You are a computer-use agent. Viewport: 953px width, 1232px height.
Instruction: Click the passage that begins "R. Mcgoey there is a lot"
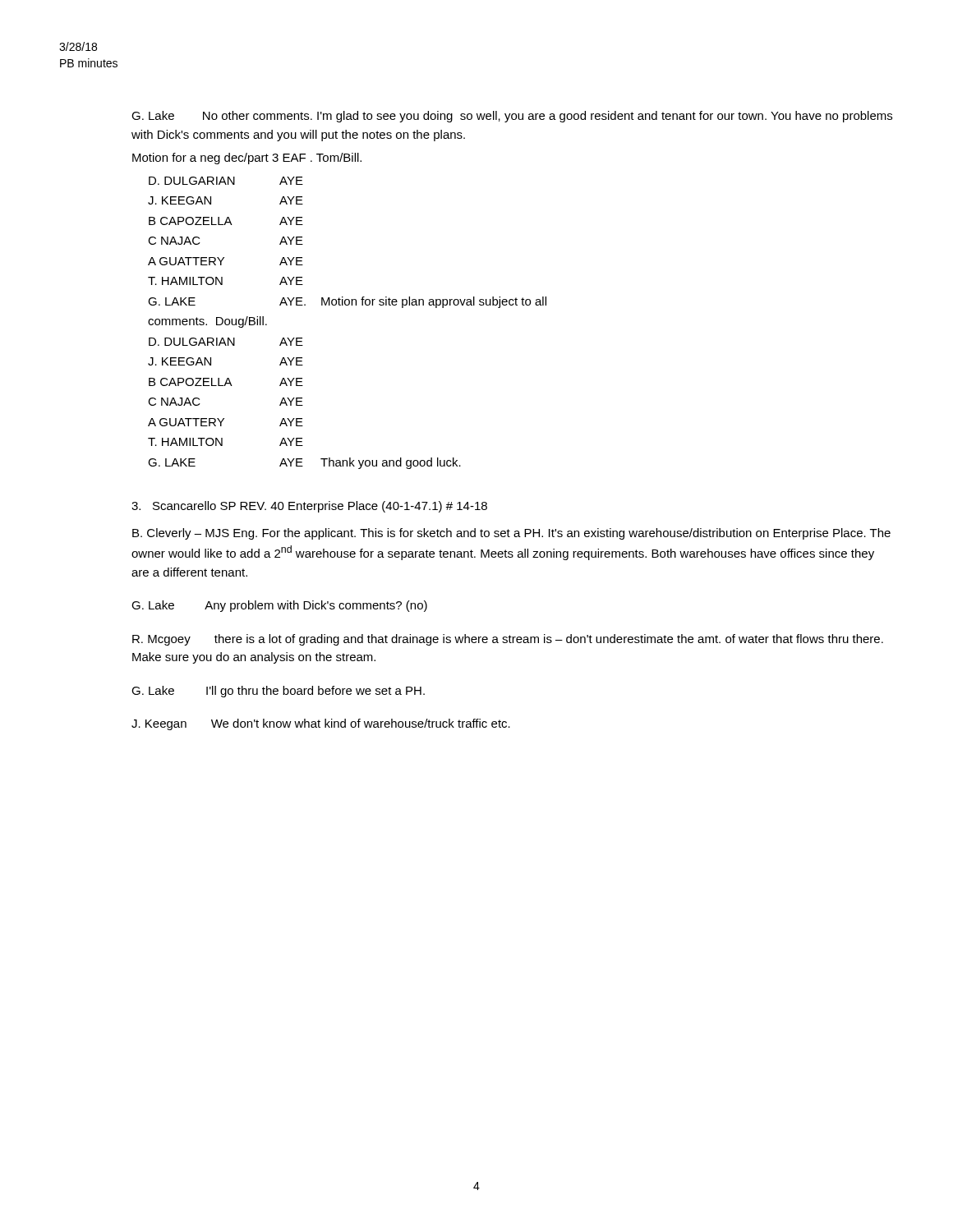[x=508, y=647]
